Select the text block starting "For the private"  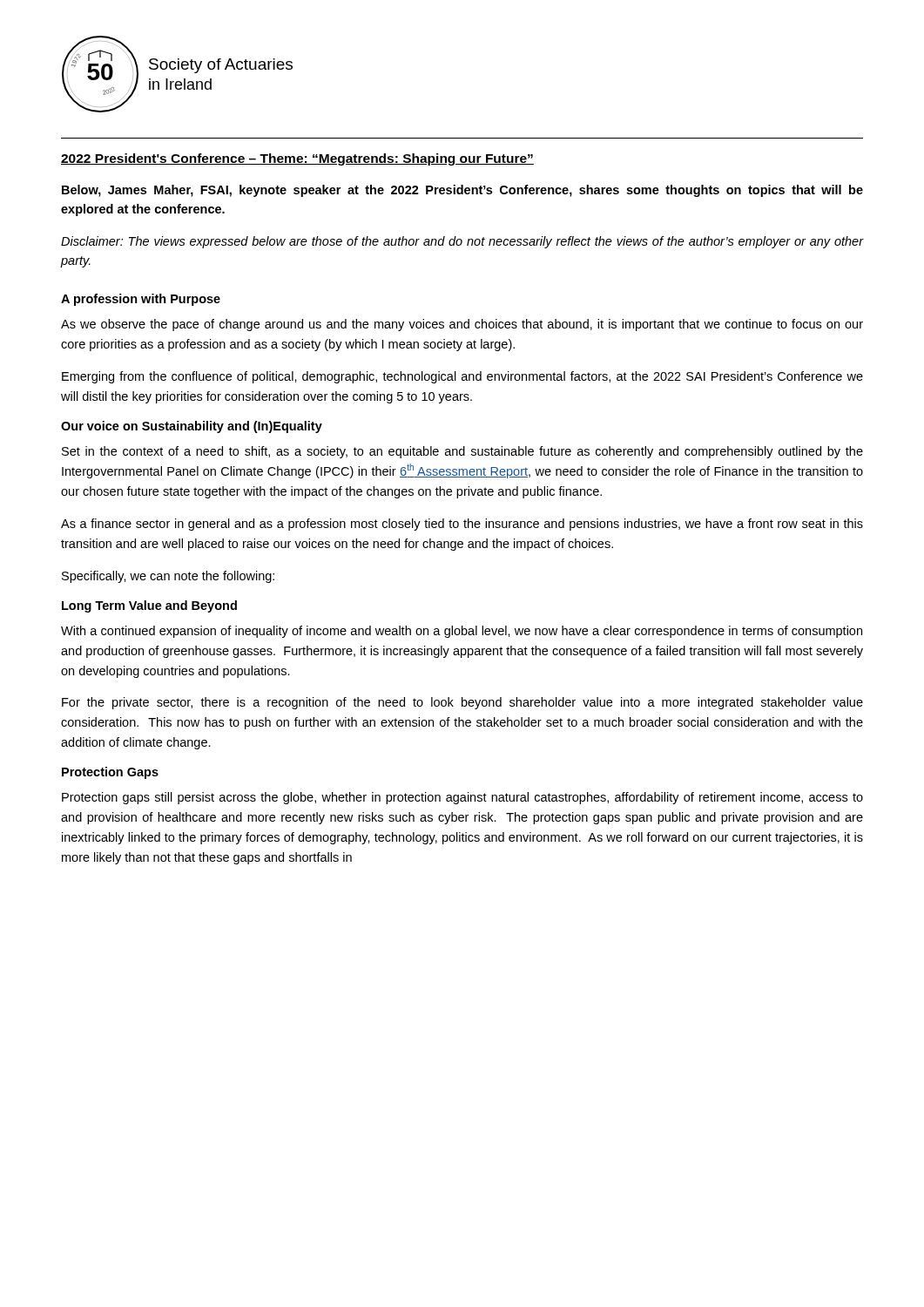[x=462, y=723]
